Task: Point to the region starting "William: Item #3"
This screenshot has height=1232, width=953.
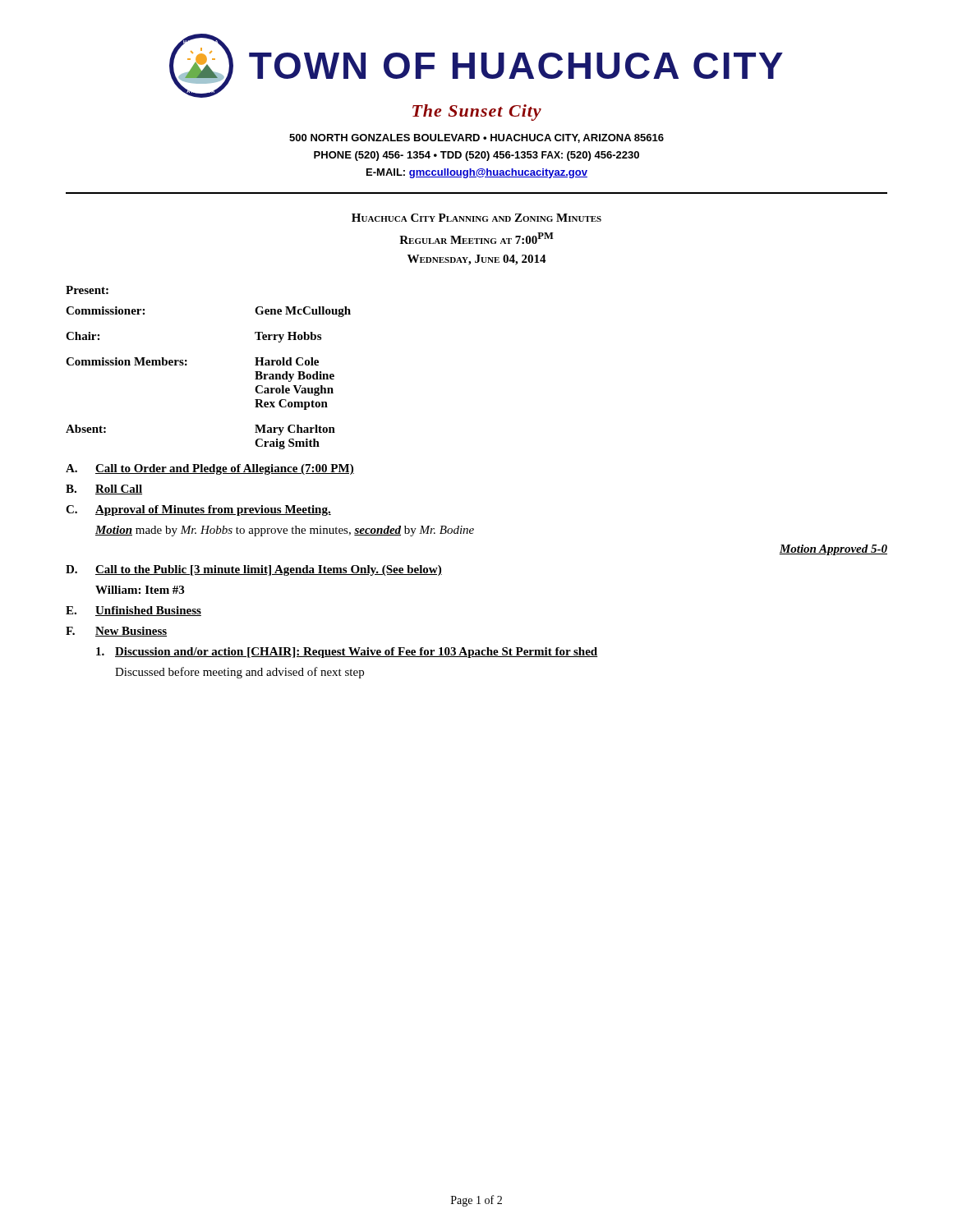Action: (x=140, y=590)
